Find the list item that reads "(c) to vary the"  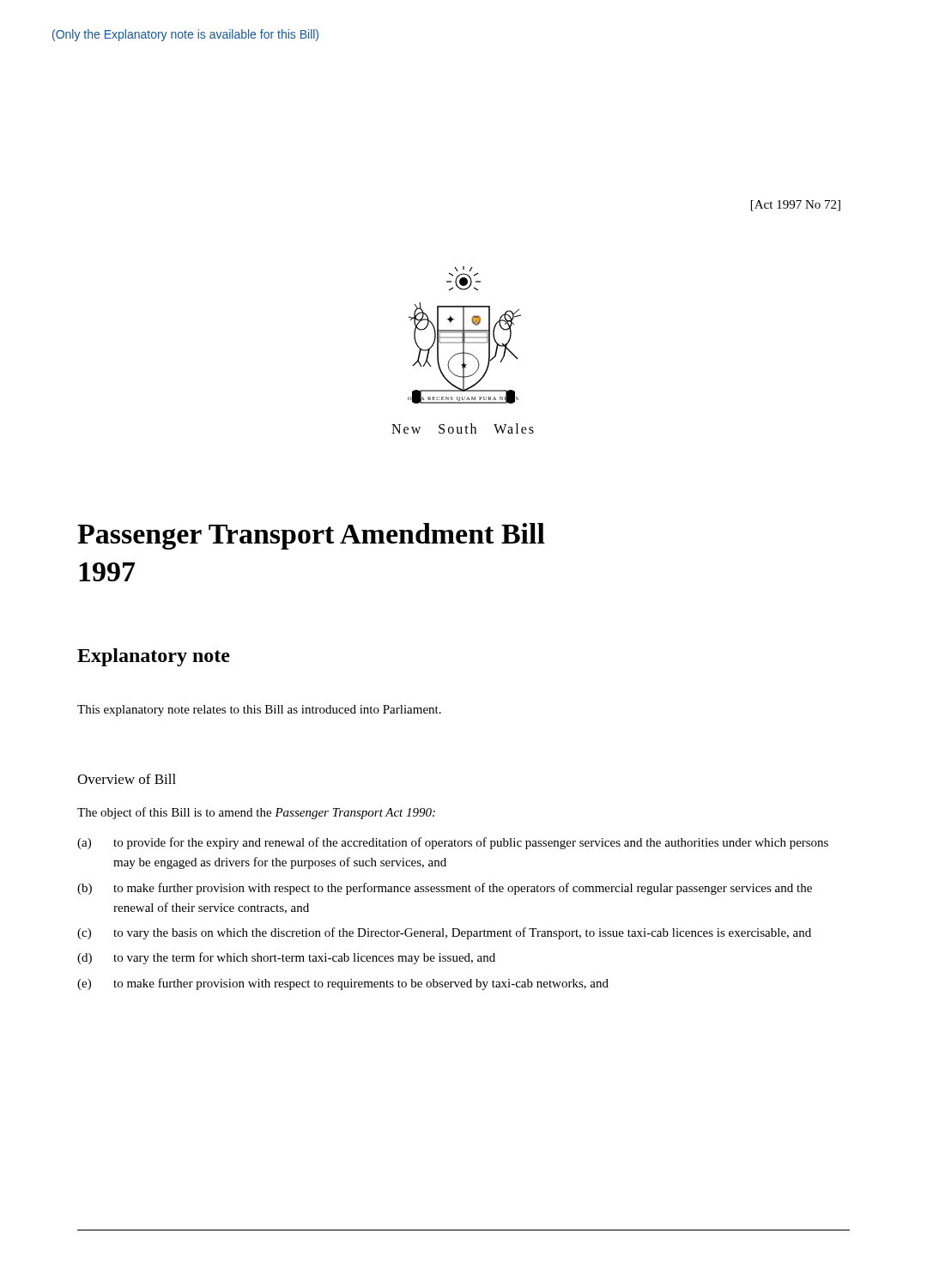pyautogui.click(x=464, y=933)
